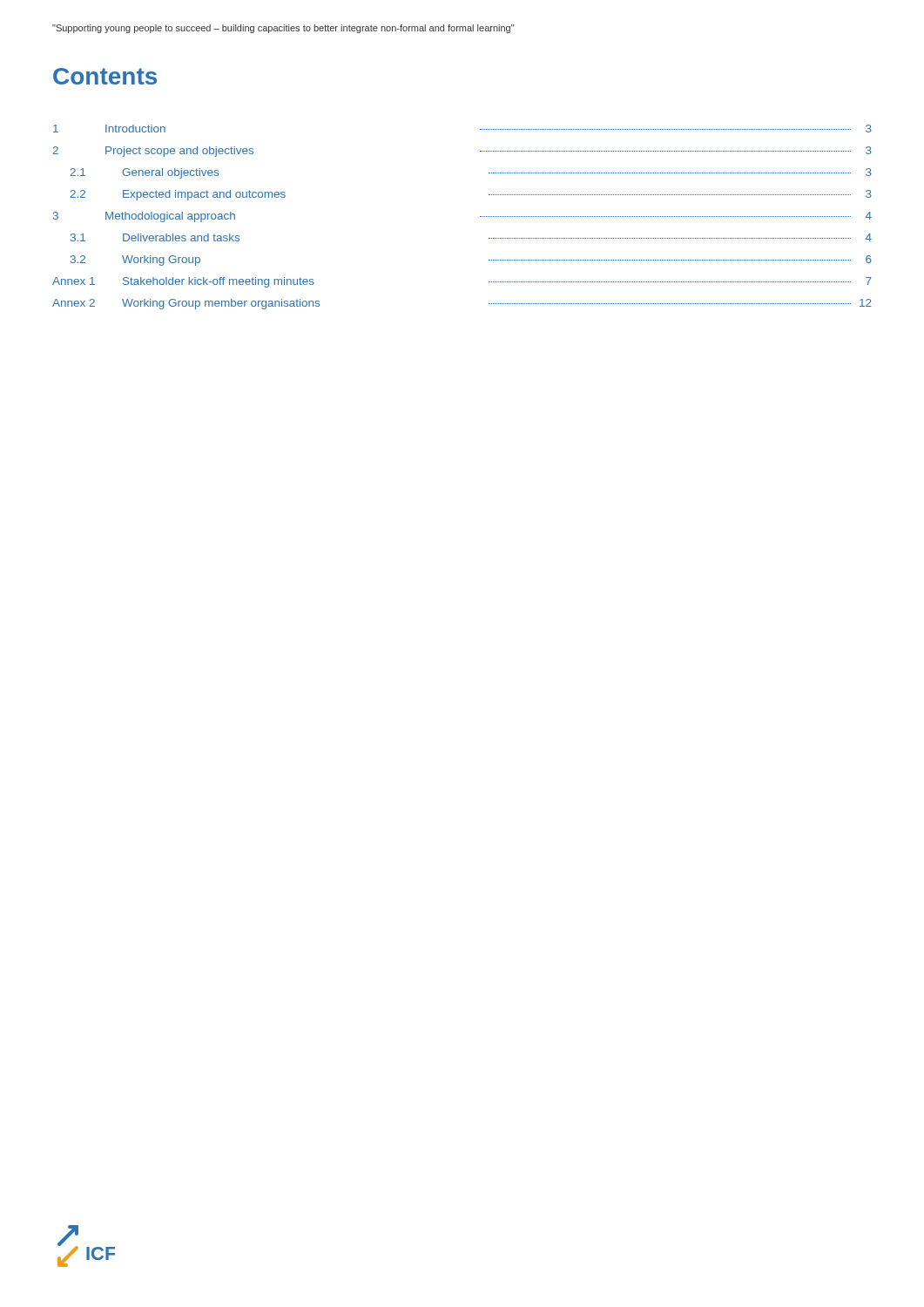Navigate to the block starting "3.2 Working Group 6"
The height and width of the screenshot is (1307, 924).
pyautogui.click(x=162, y=262)
